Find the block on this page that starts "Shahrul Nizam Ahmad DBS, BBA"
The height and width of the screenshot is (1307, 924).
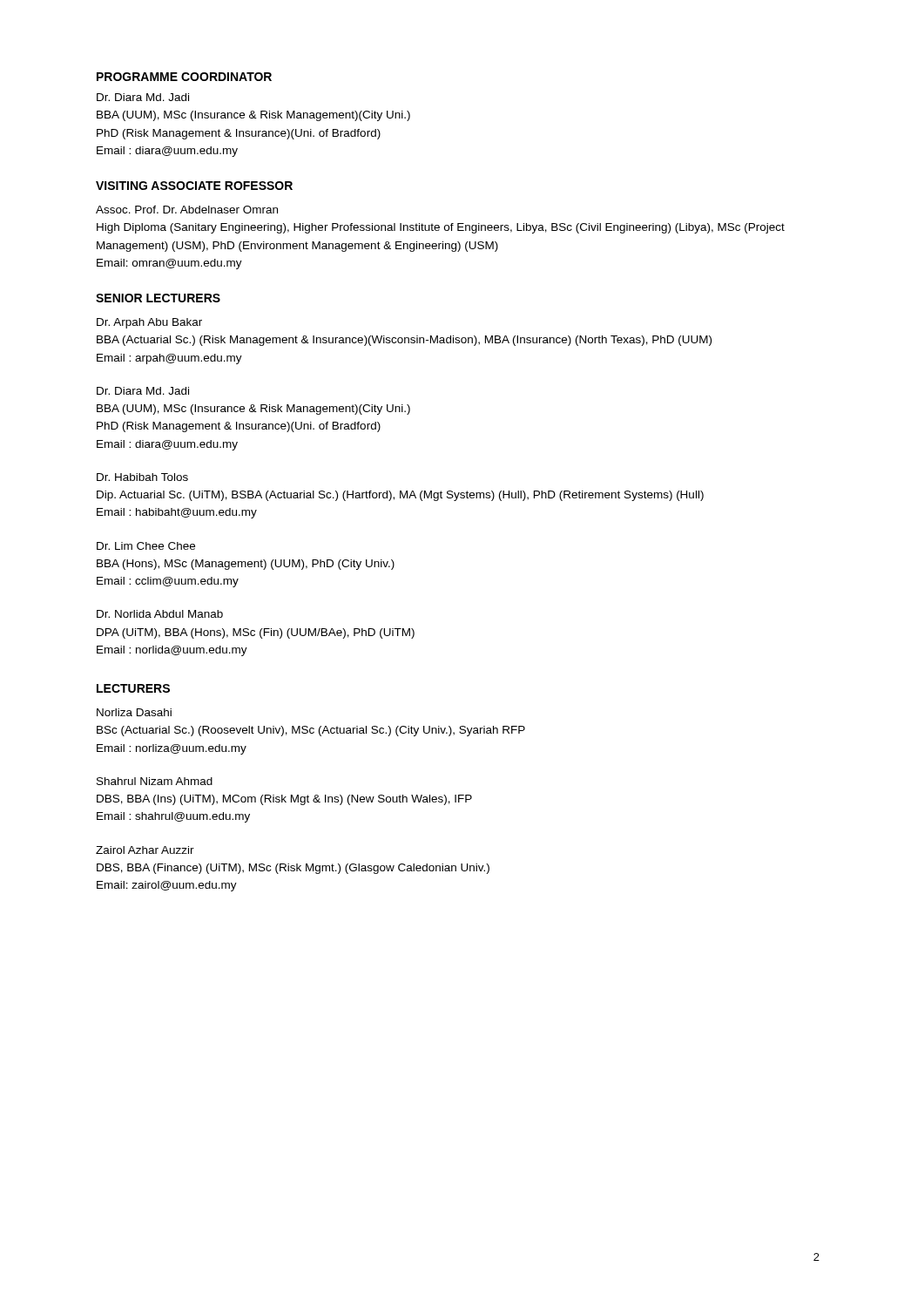(284, 799)
